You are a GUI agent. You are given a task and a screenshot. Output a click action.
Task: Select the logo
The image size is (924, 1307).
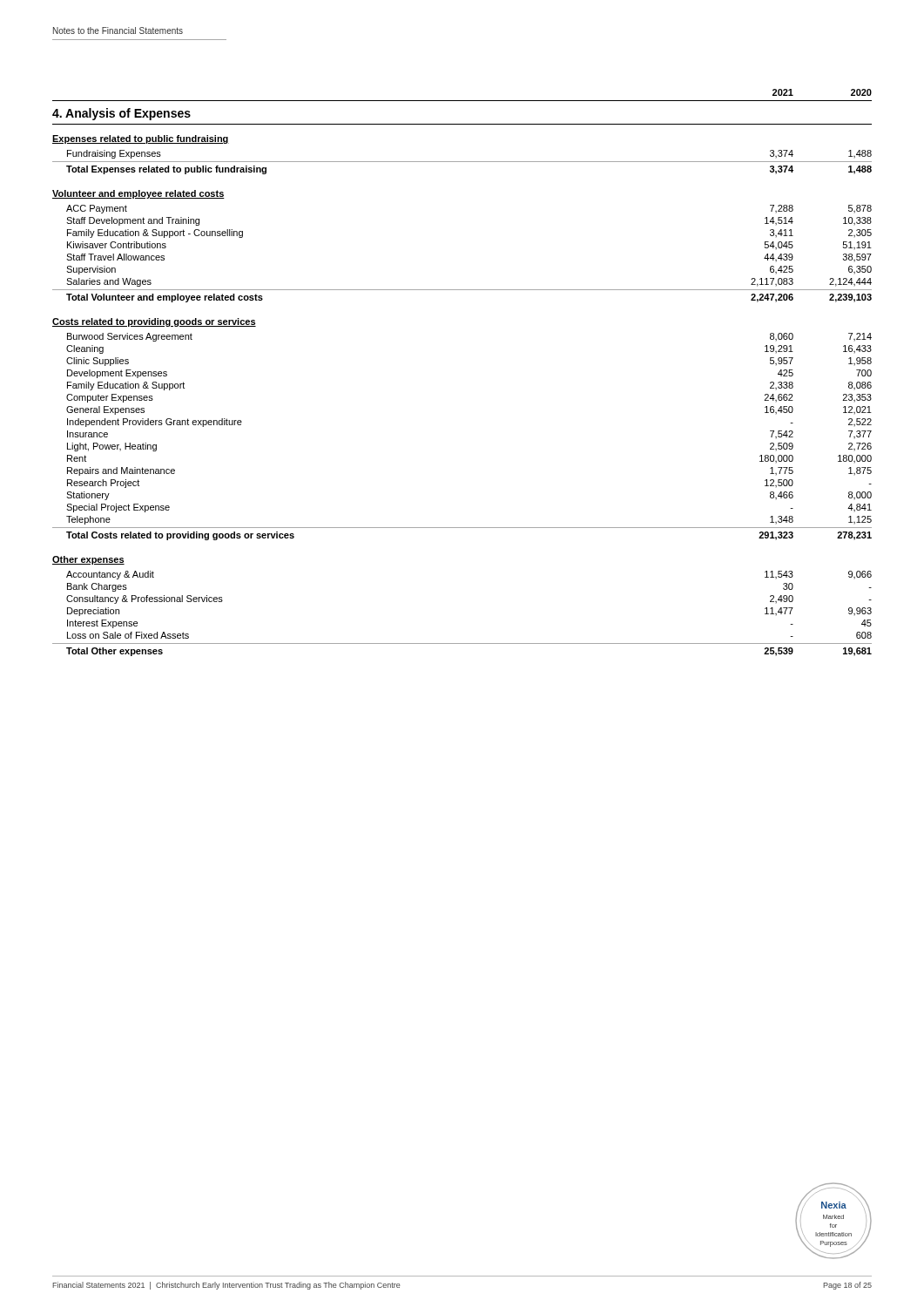(x=833, y=1221)
